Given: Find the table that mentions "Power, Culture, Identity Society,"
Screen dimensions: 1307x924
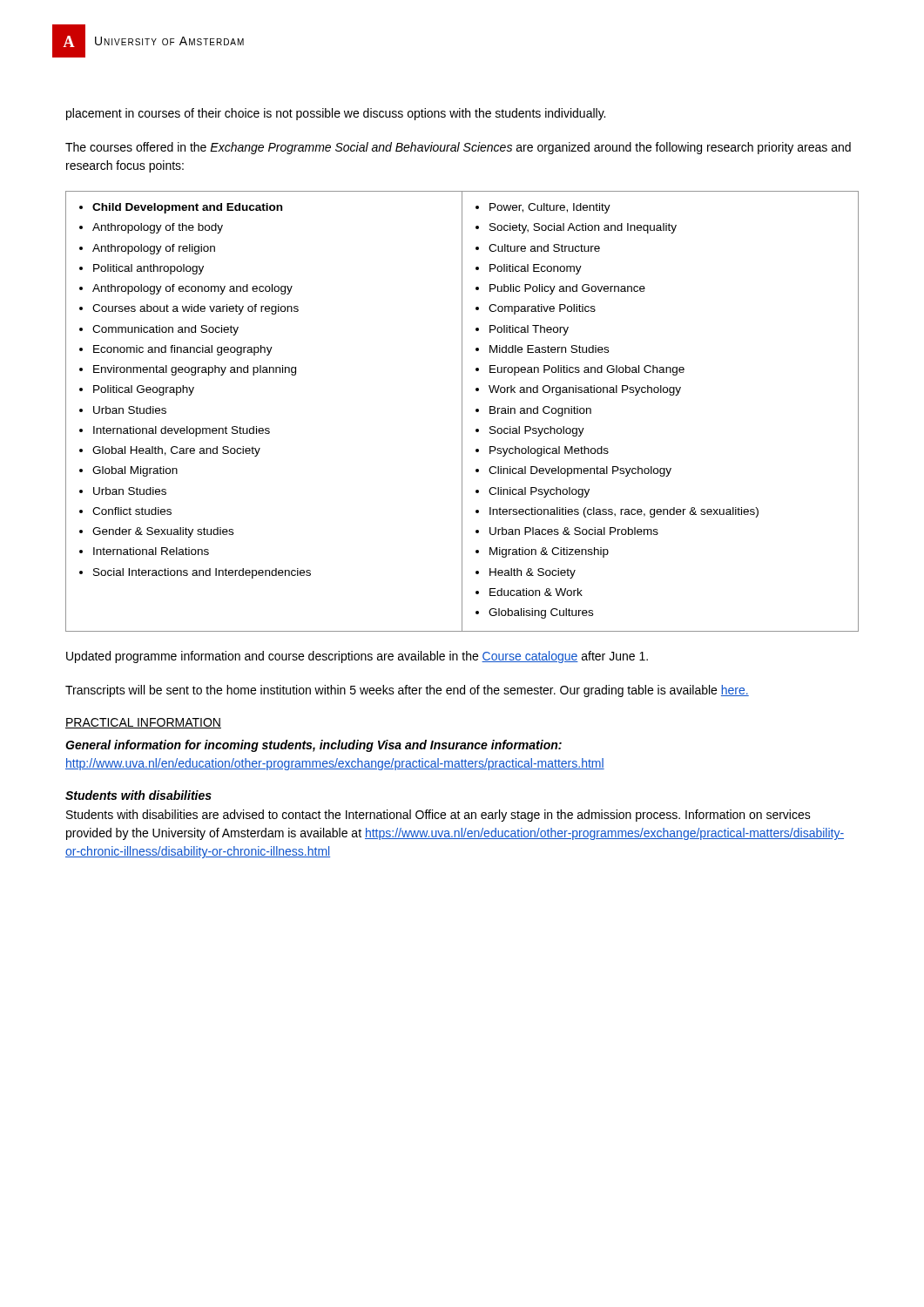Looking at the screenshot, I should tap(462, 411).
